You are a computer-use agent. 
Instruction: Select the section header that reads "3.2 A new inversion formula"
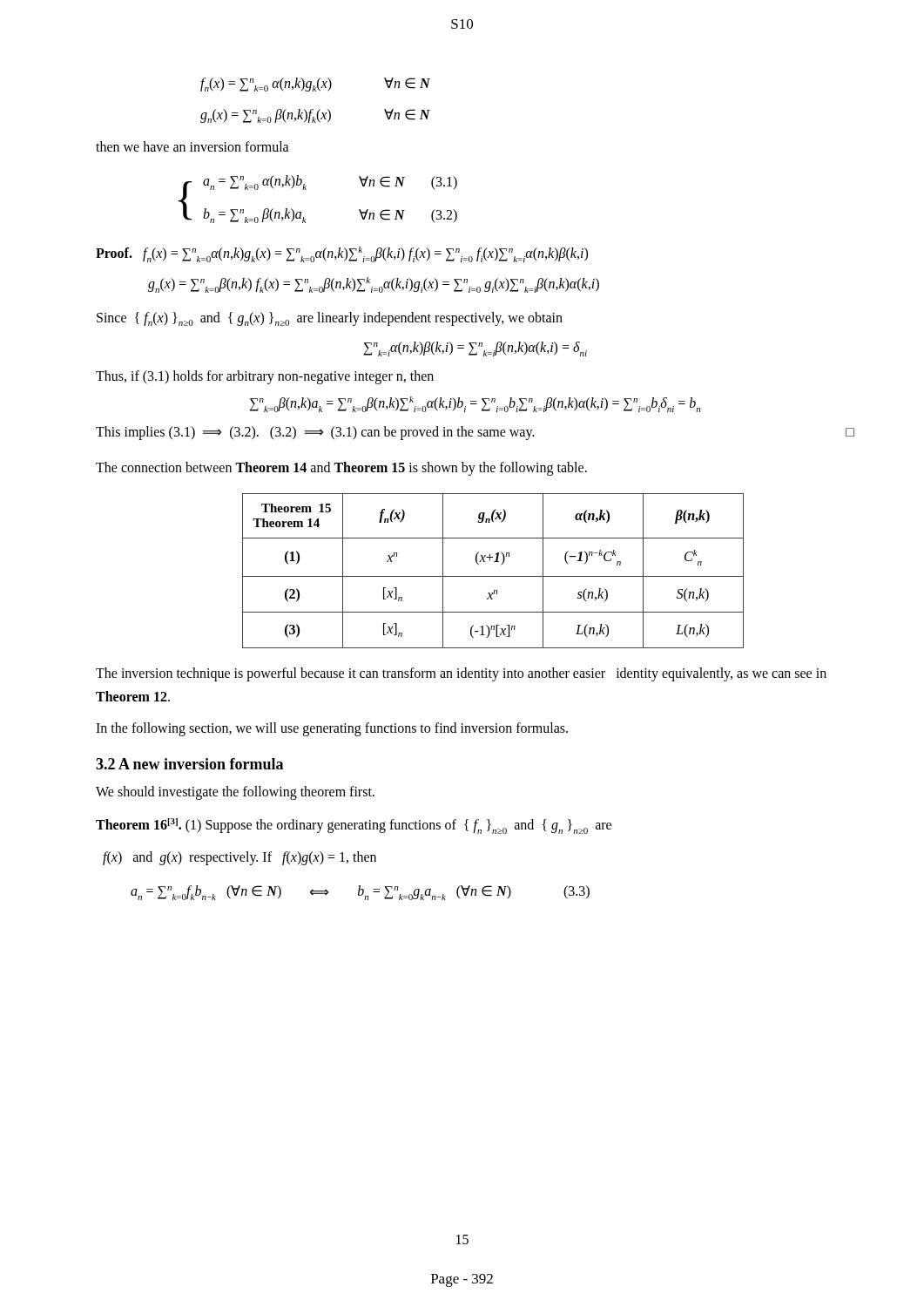[x=190, y=764]
